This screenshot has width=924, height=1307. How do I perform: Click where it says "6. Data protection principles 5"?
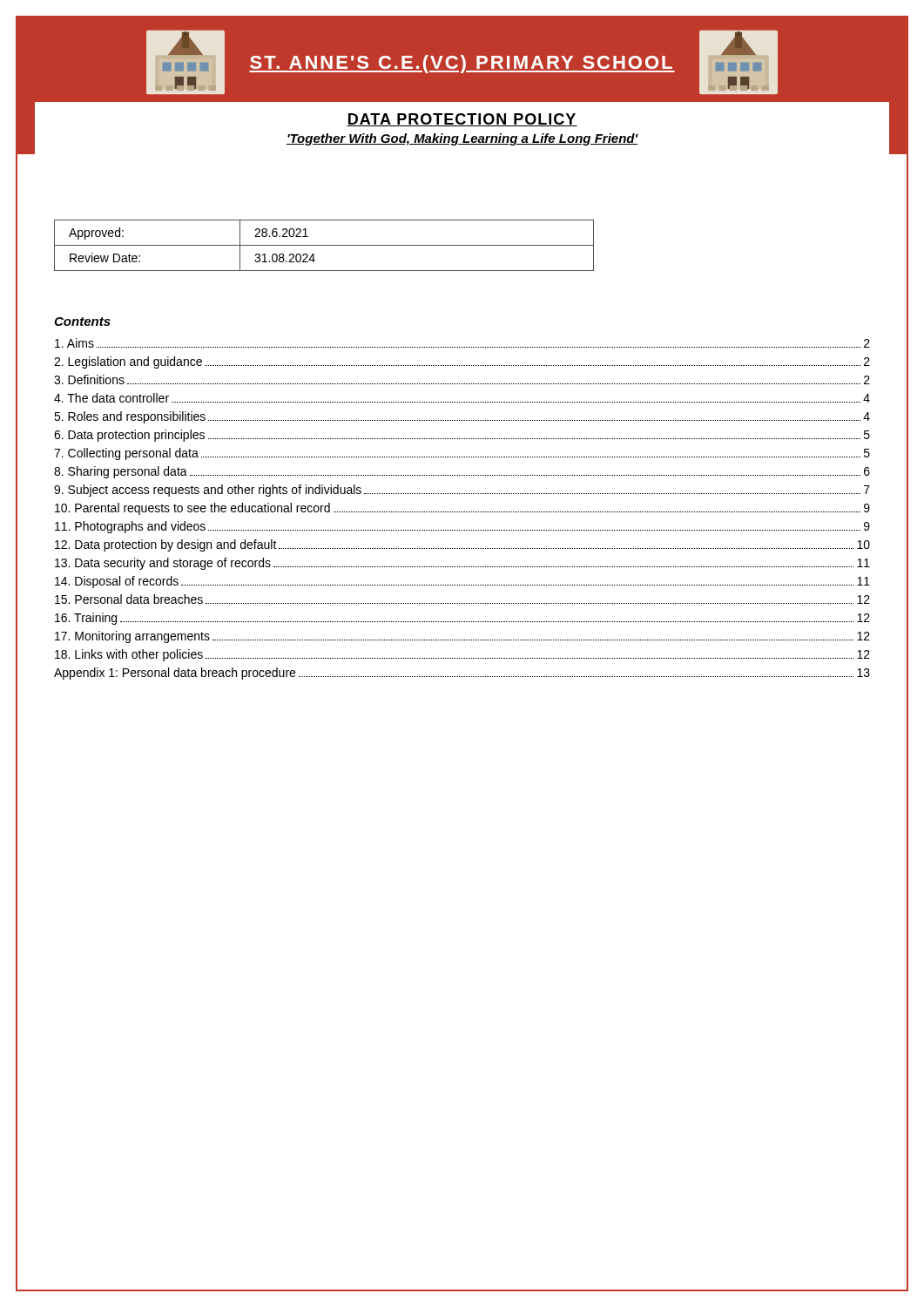click(x=462, y=435)
